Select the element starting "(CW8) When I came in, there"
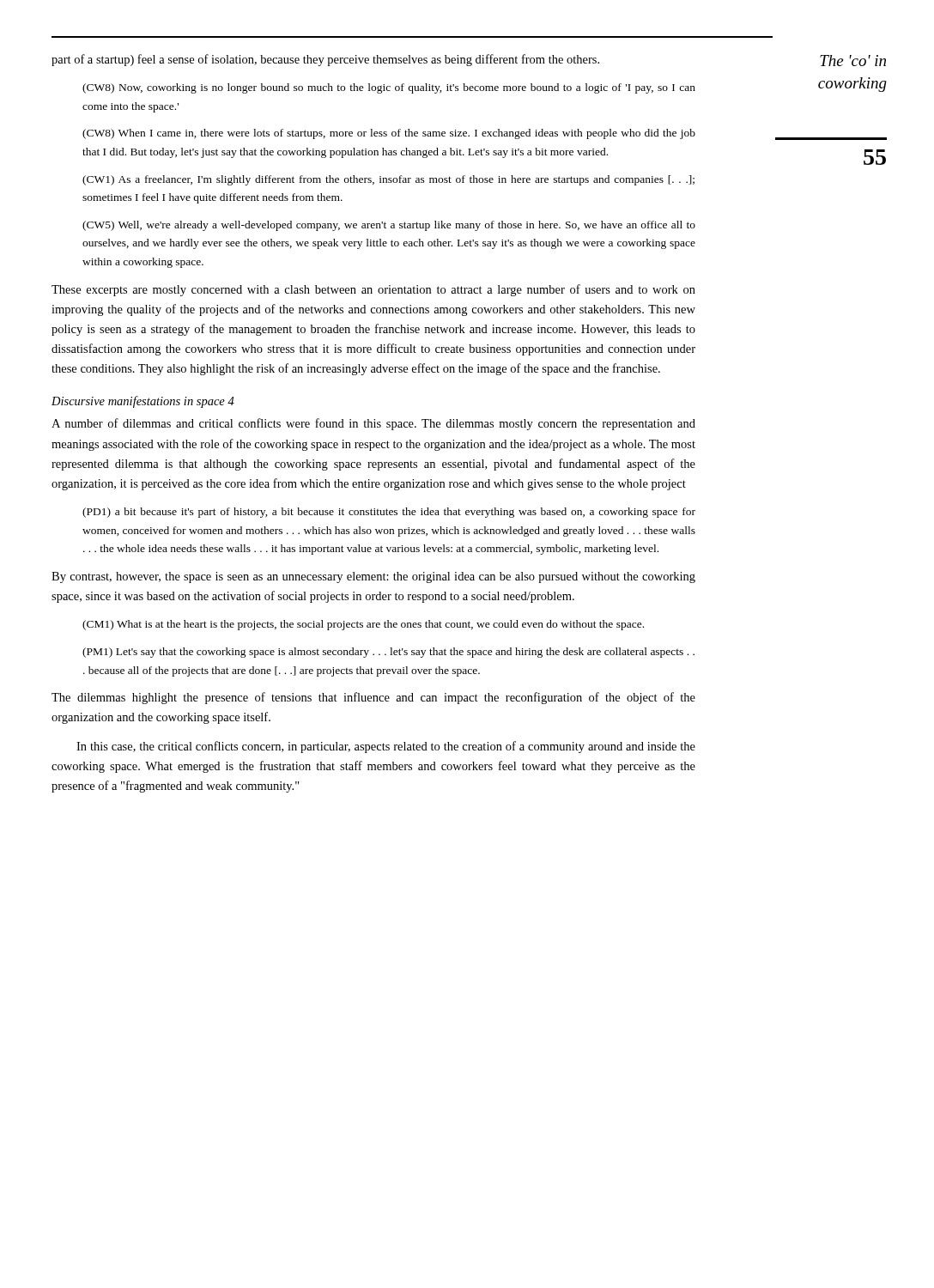This screenshot has width=934, height=1288. [389, 142]
